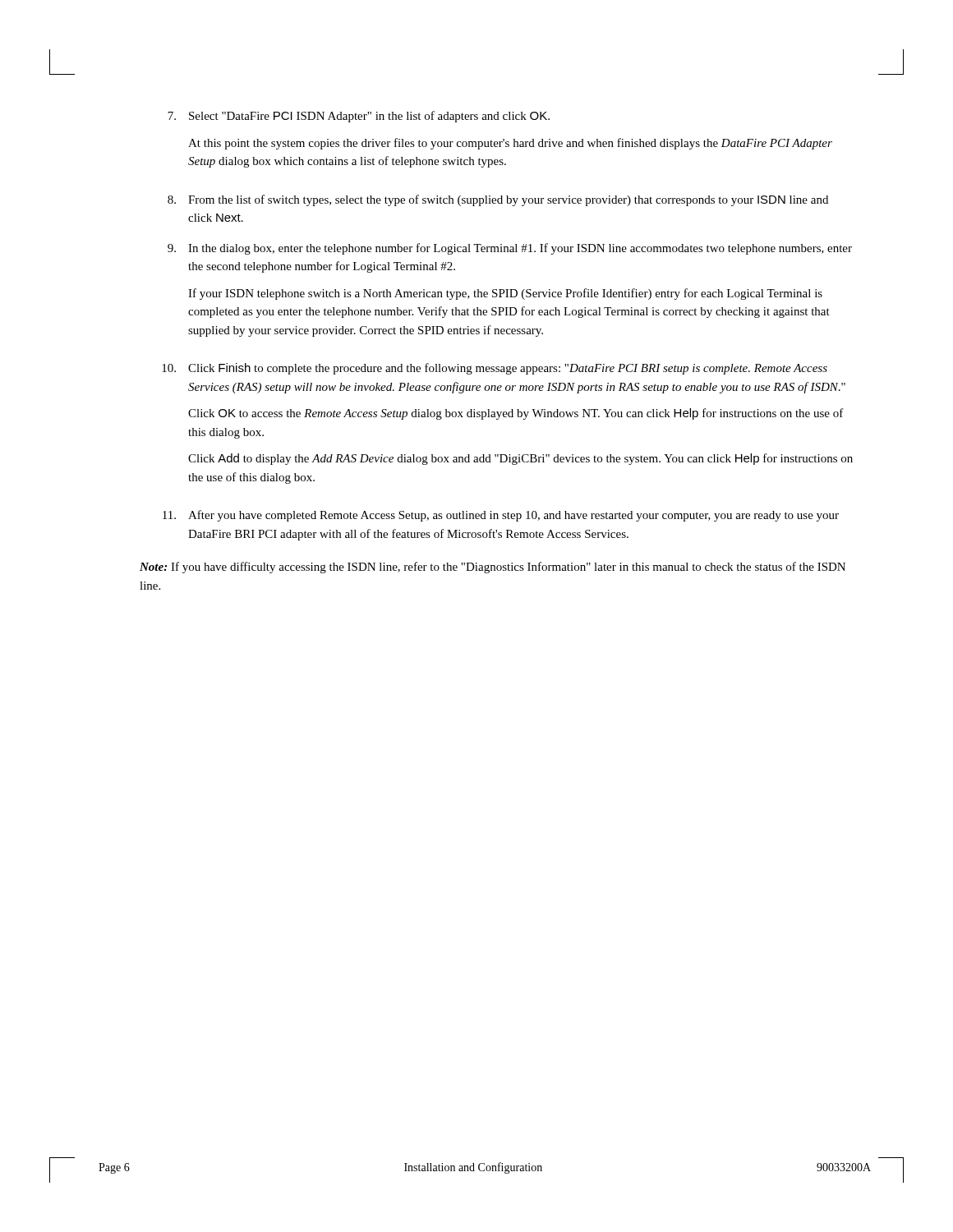The image size is (953, 1232).
Task: Select the list item that reads "7. Select "DataFire PCI"
Action: tap(497, 143)
